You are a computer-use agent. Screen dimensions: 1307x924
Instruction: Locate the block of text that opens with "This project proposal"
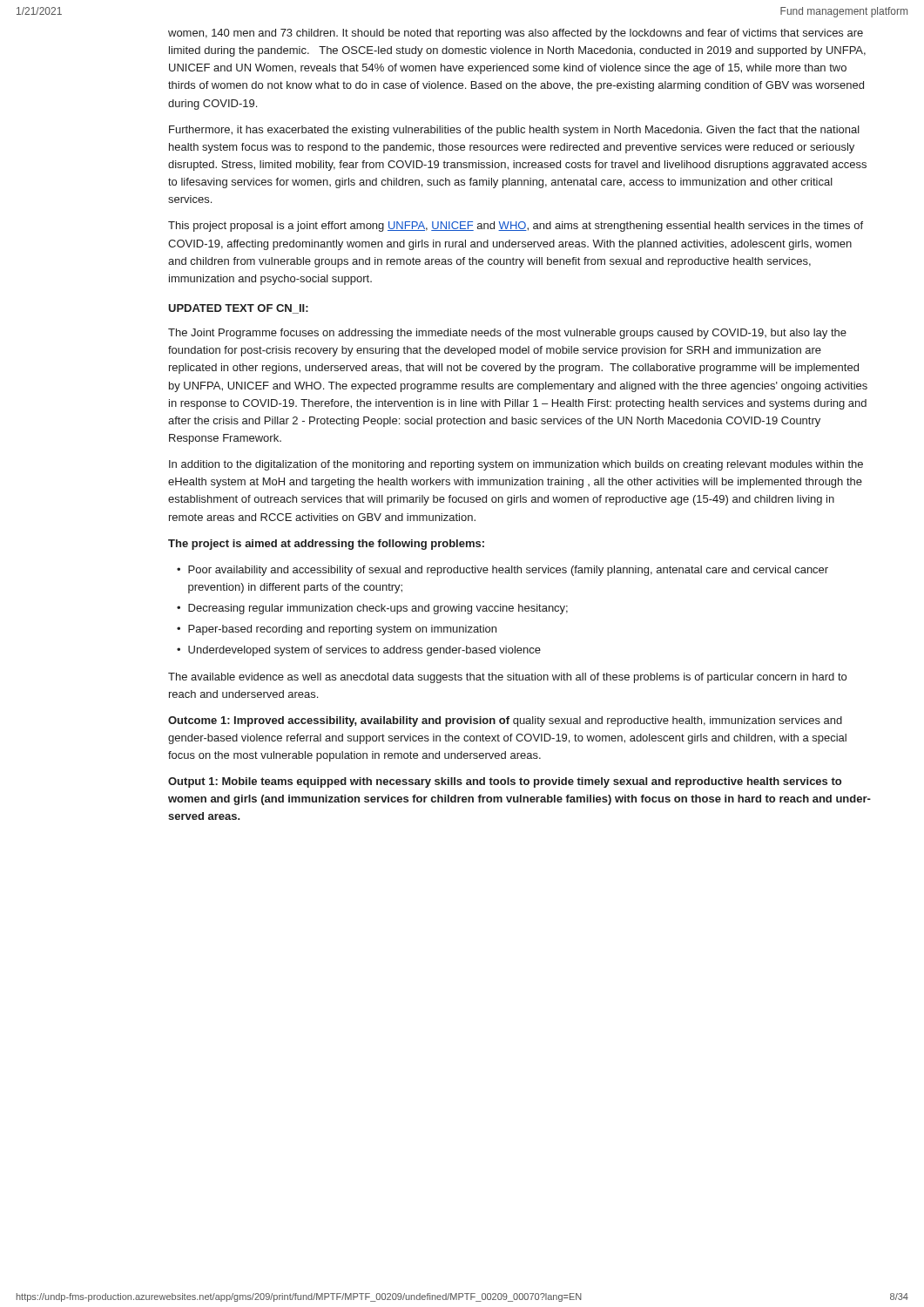click(x=520, y=252)
